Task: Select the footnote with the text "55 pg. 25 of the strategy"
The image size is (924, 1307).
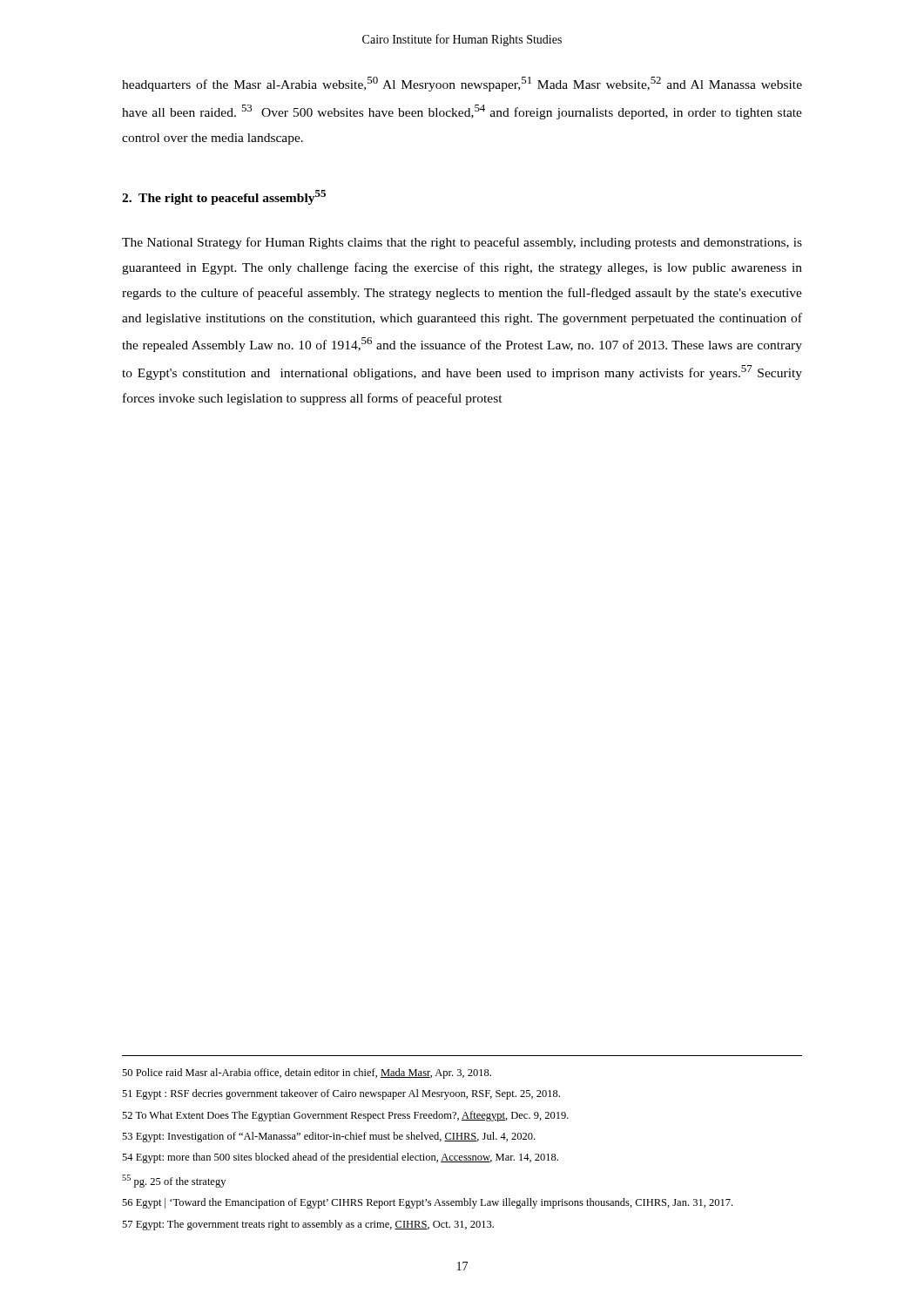Action: (x=174, y=1180)
